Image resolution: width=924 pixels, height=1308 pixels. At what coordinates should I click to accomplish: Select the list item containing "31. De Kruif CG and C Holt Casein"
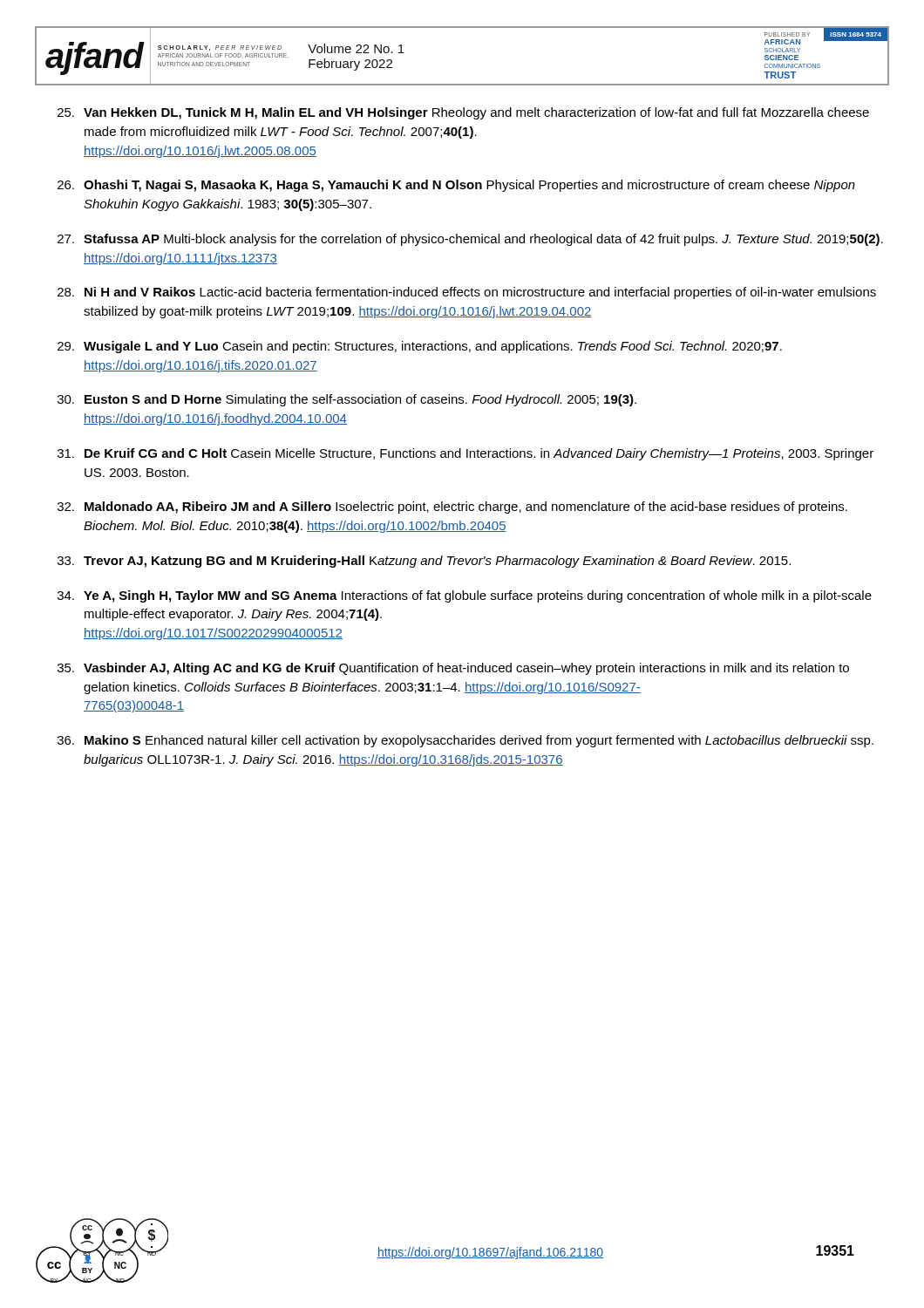[462, 463]
